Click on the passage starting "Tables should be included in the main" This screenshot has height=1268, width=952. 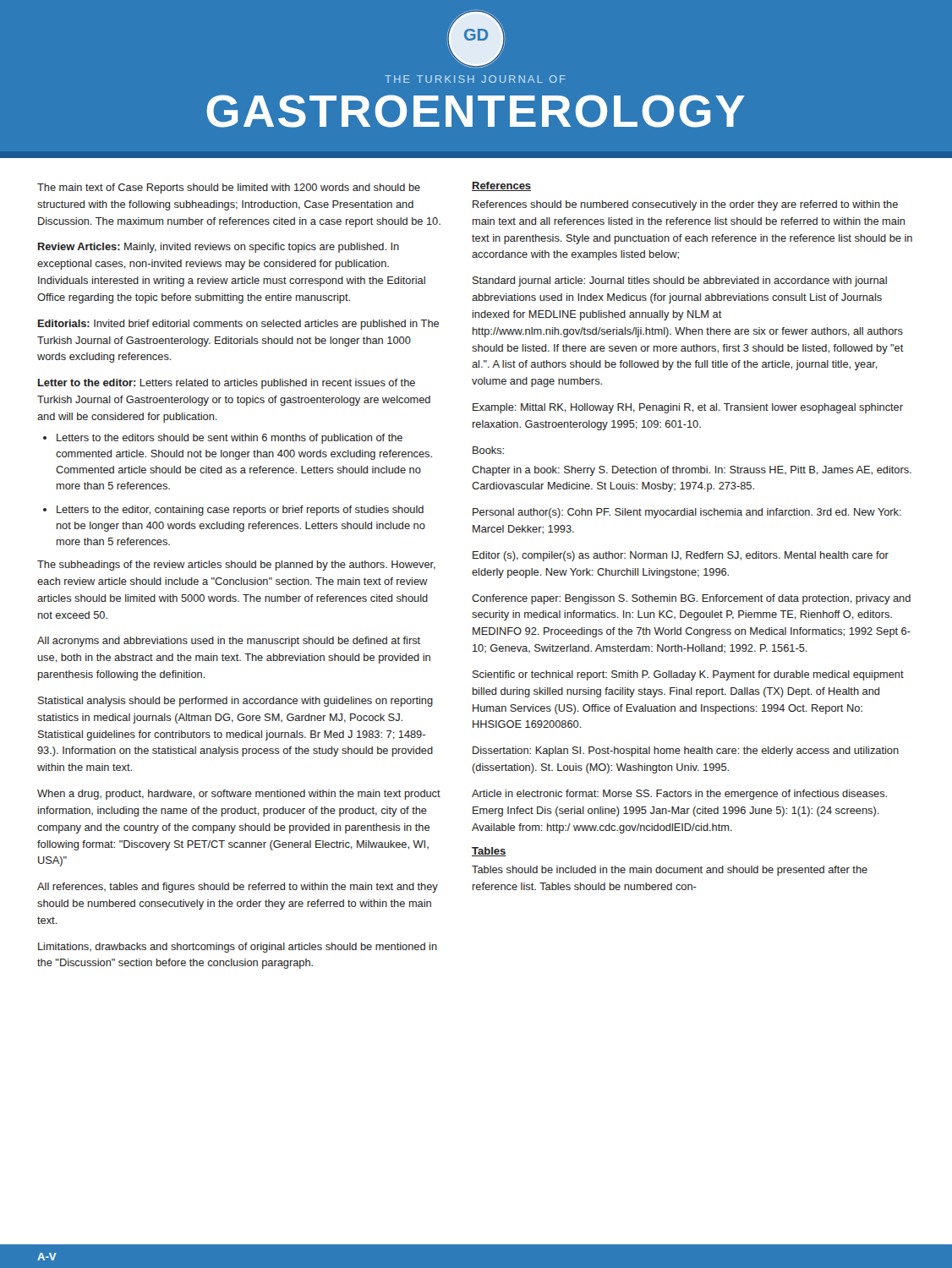click(x=670, y=878)
